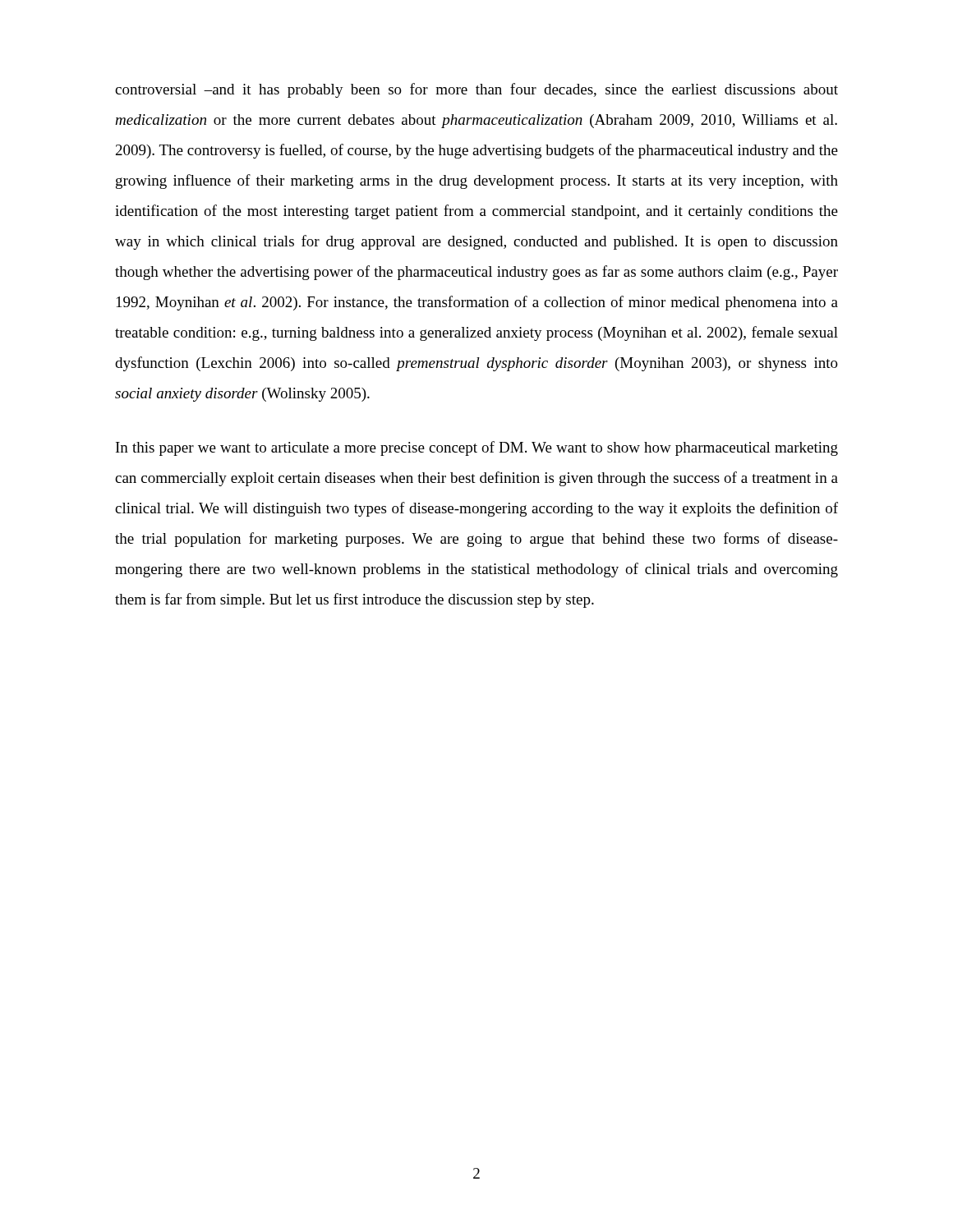
Task: Select the text block with the text "controversial –and it has probably been"
Action: (476, 241)
